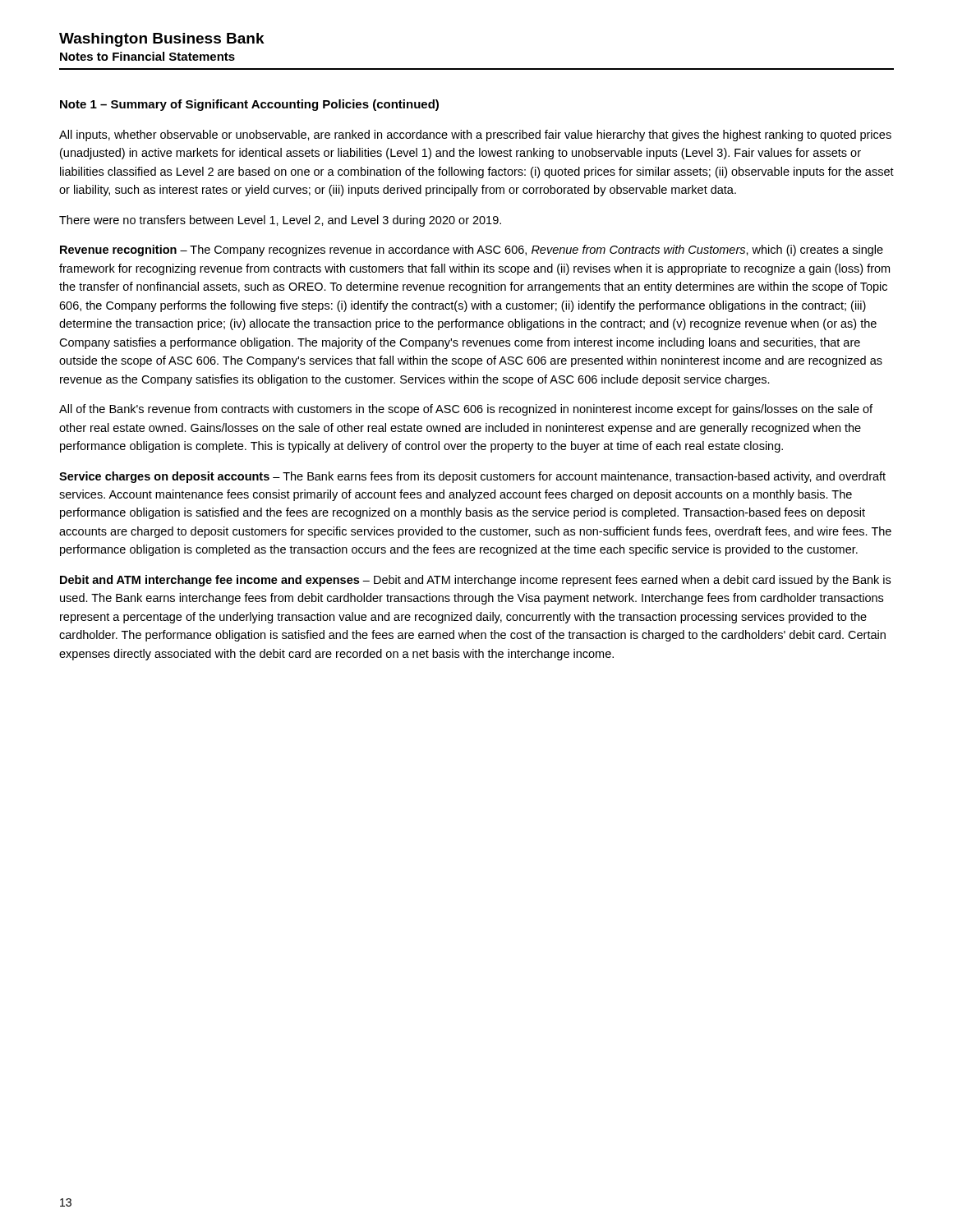Where is the section header that starts "Note 1 – Summary of Significant"?
This screenshot has width=953, height=1232.
point(249,105)
